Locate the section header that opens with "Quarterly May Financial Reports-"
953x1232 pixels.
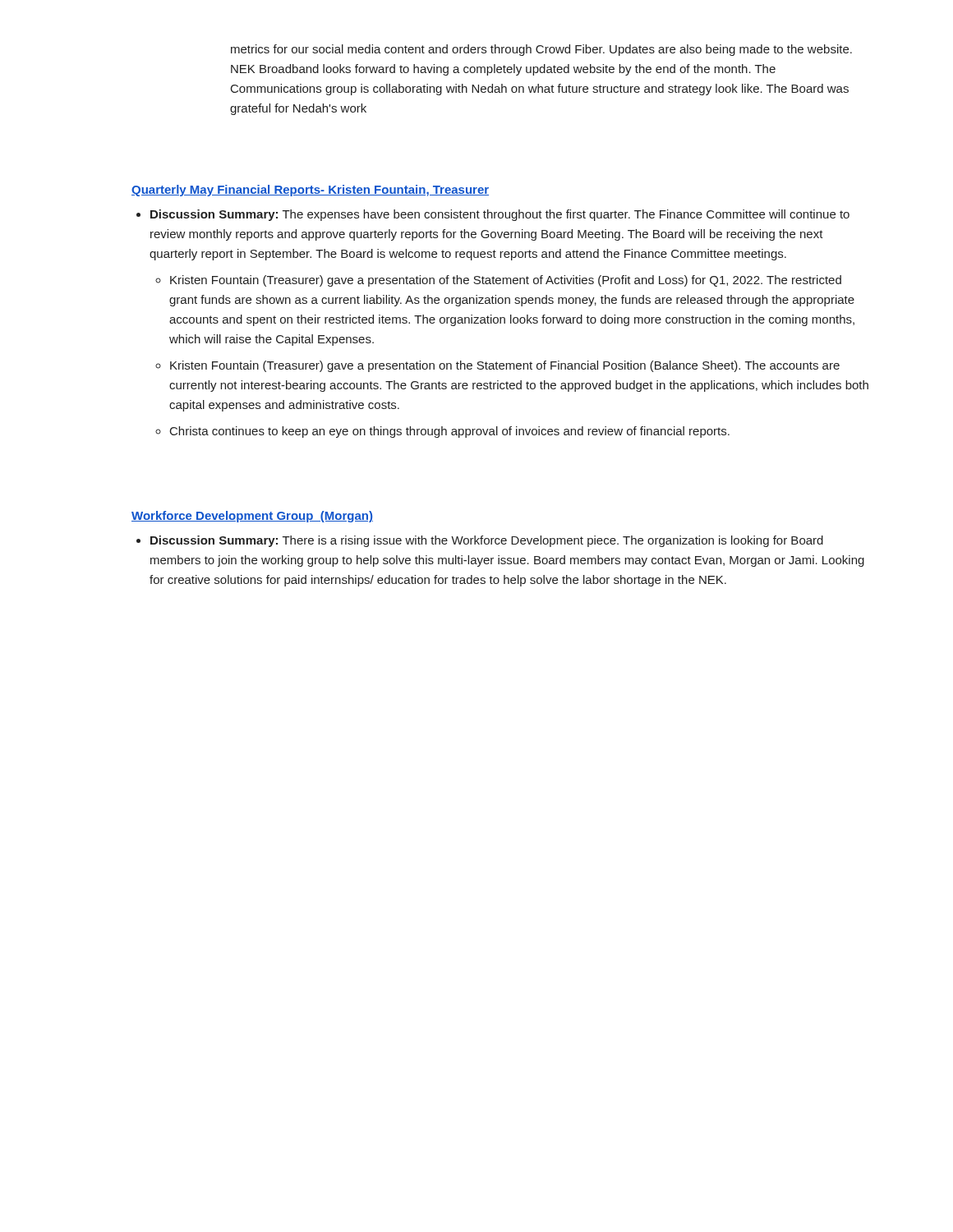[310, 189]
